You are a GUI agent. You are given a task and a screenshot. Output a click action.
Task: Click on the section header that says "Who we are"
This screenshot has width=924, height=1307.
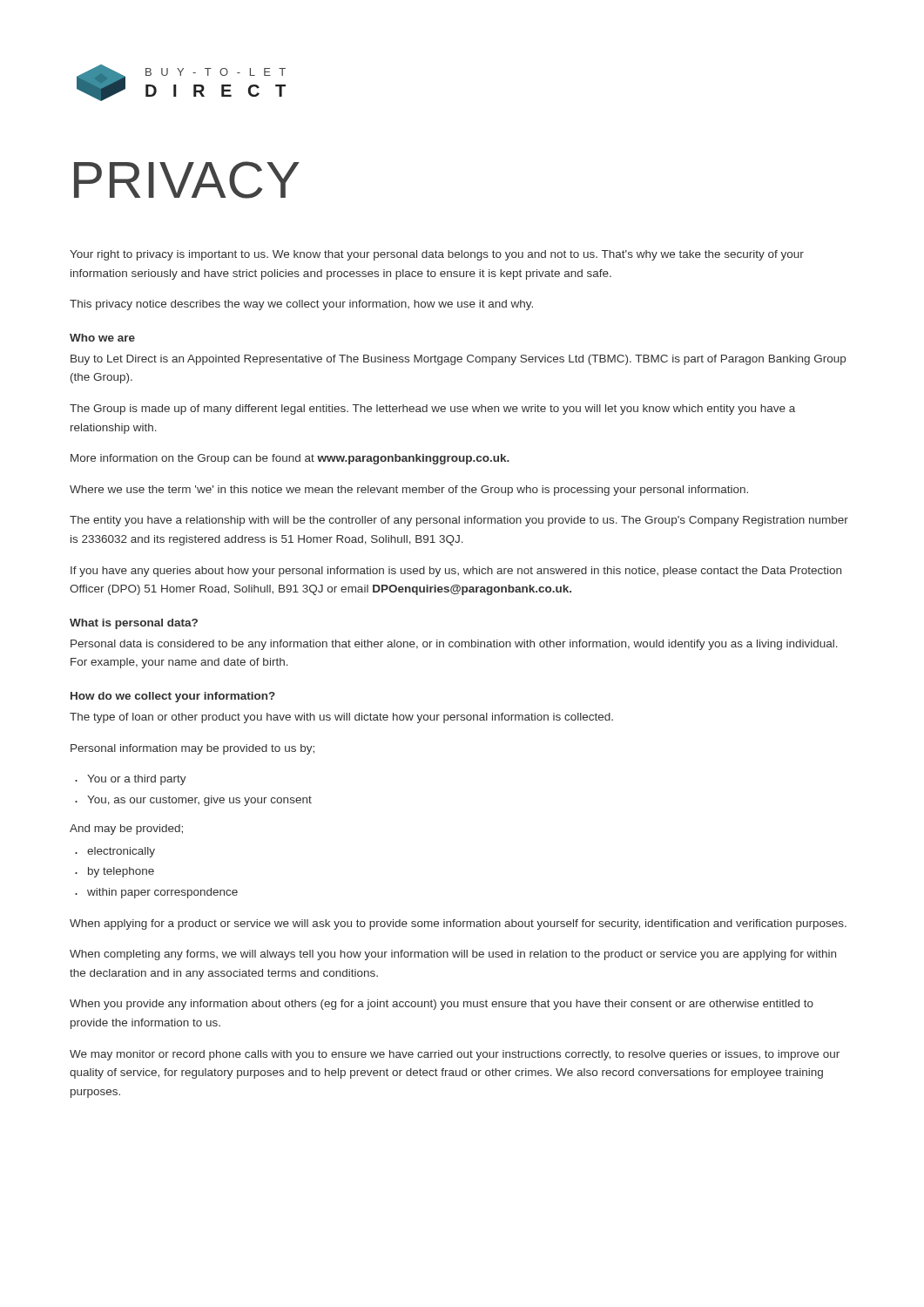click(102, 337)
